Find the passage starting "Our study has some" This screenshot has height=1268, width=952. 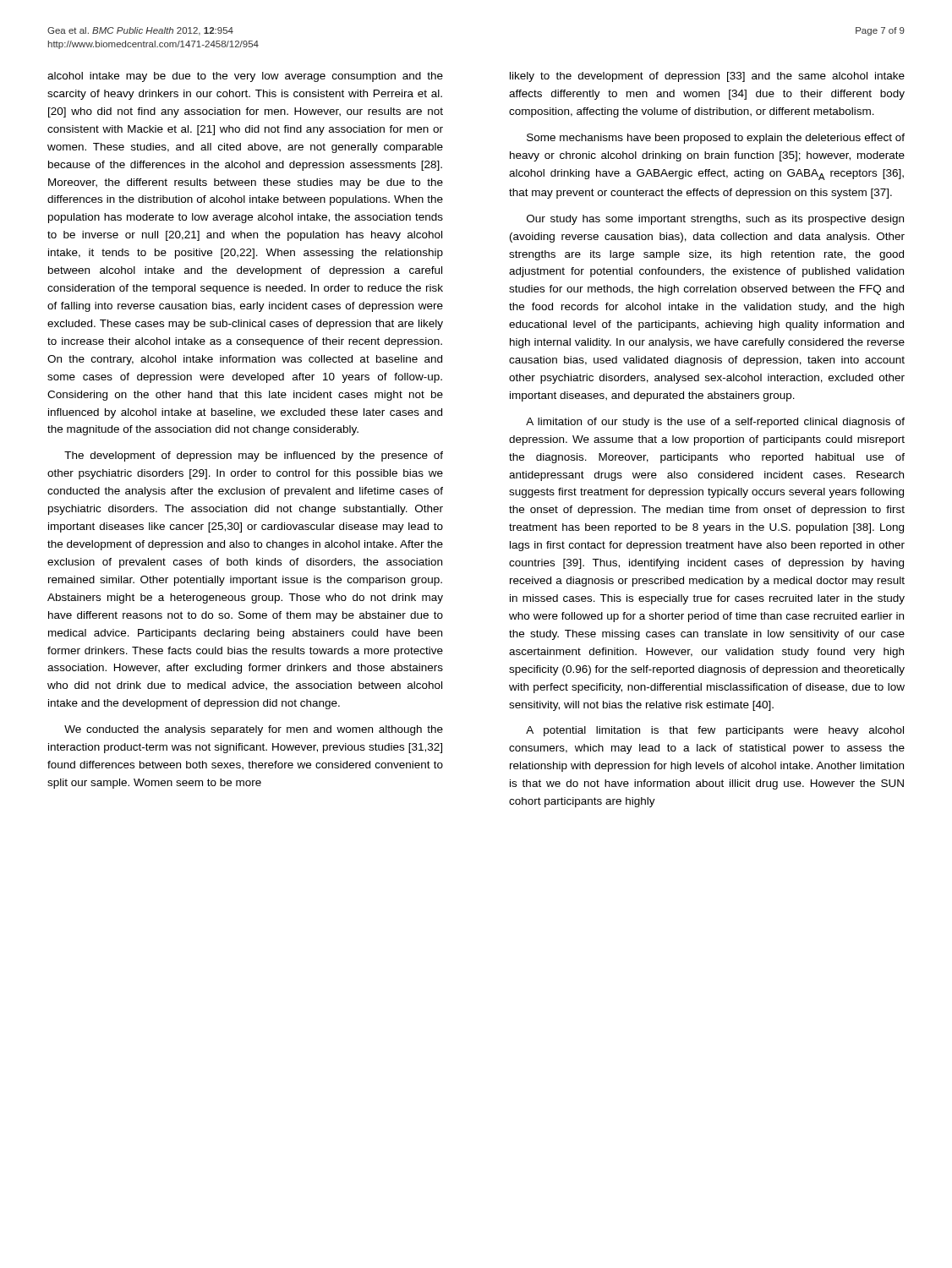coord(707,307)
